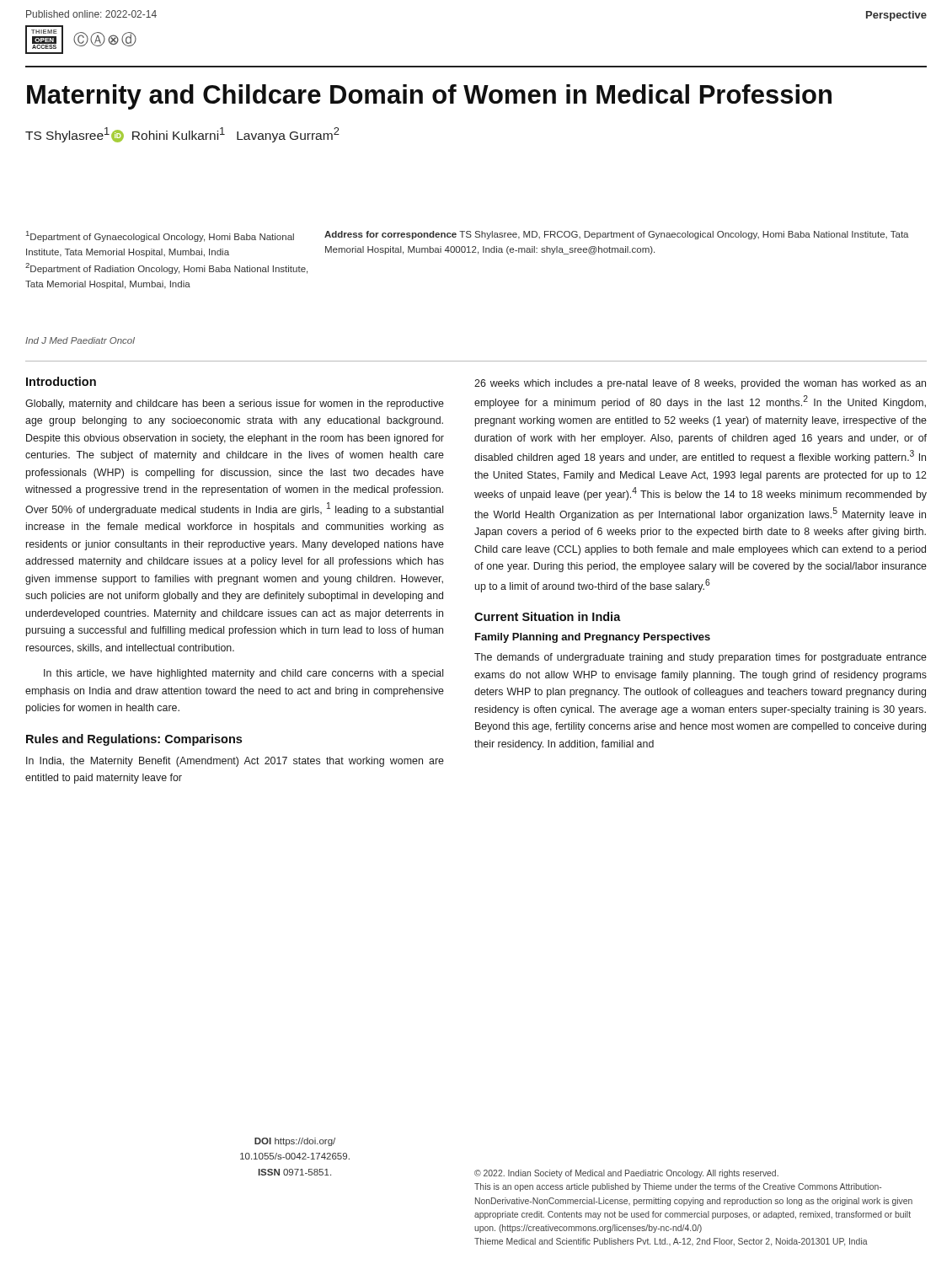Point to the block starting "Rules and Regulations: Comparisons"

134,739
